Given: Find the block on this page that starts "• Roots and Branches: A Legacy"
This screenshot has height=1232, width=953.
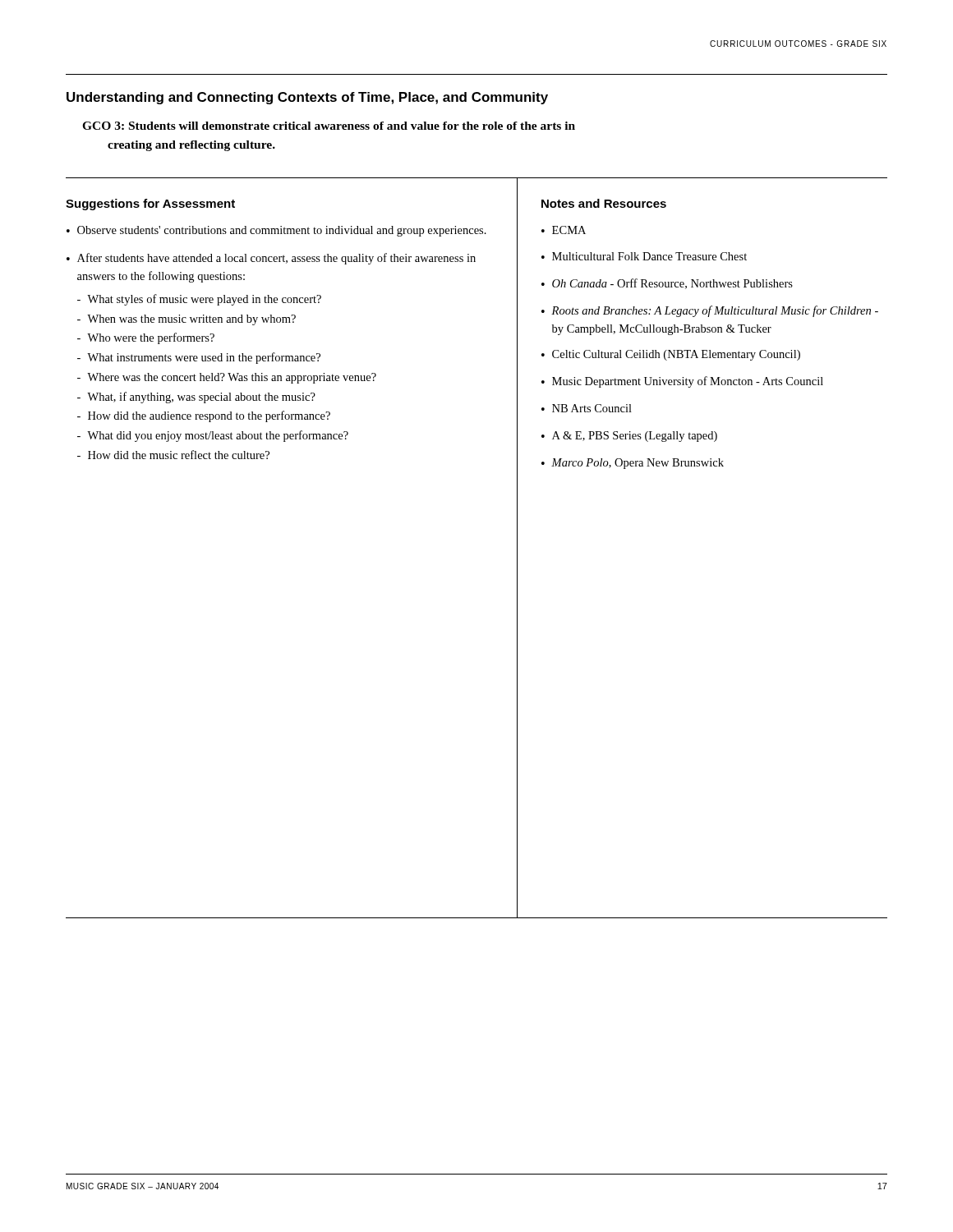Looking at the screenshot, I should coord(714,320).
